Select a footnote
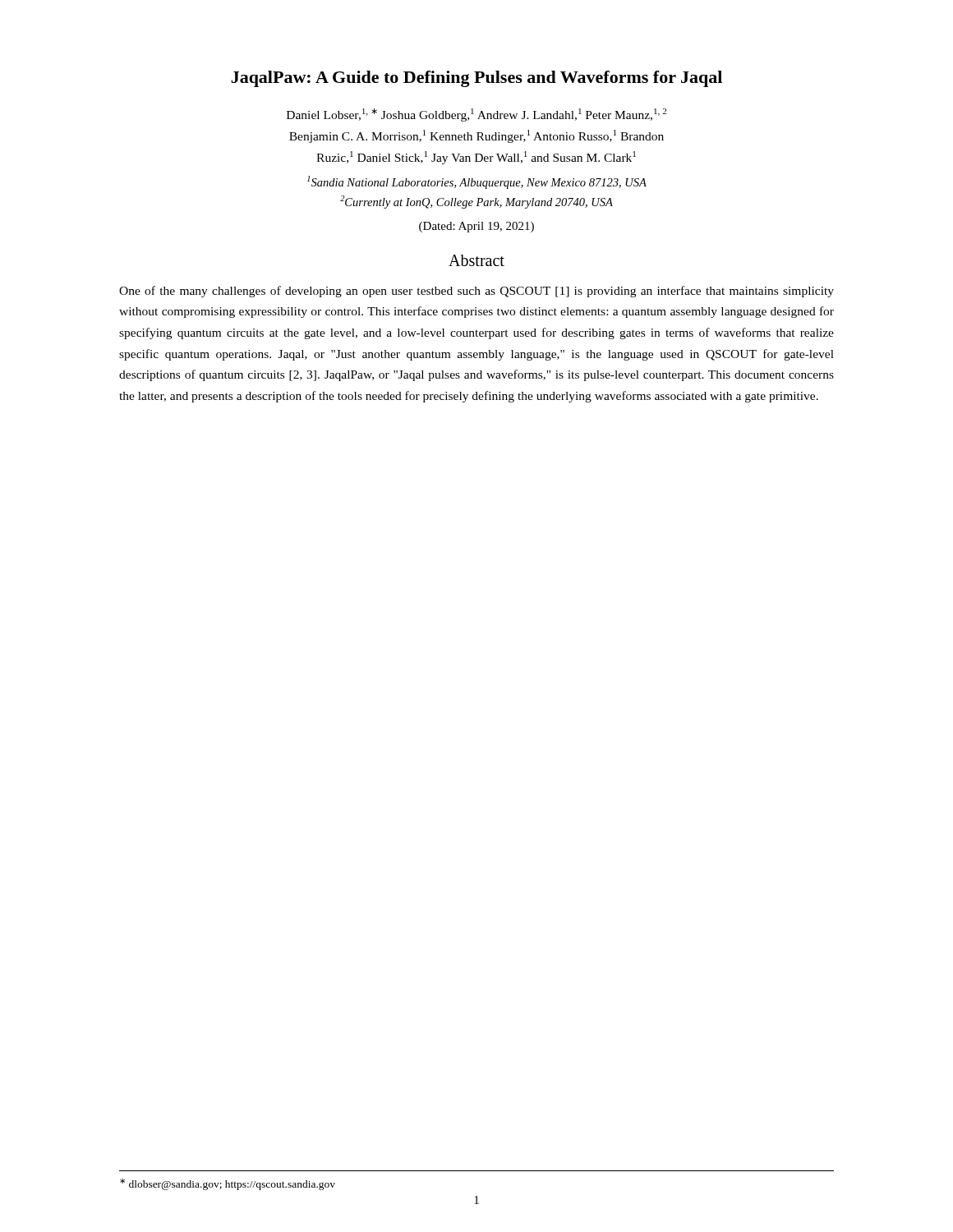Screen dimensions: 1232x953 [x=476, y=1184]
